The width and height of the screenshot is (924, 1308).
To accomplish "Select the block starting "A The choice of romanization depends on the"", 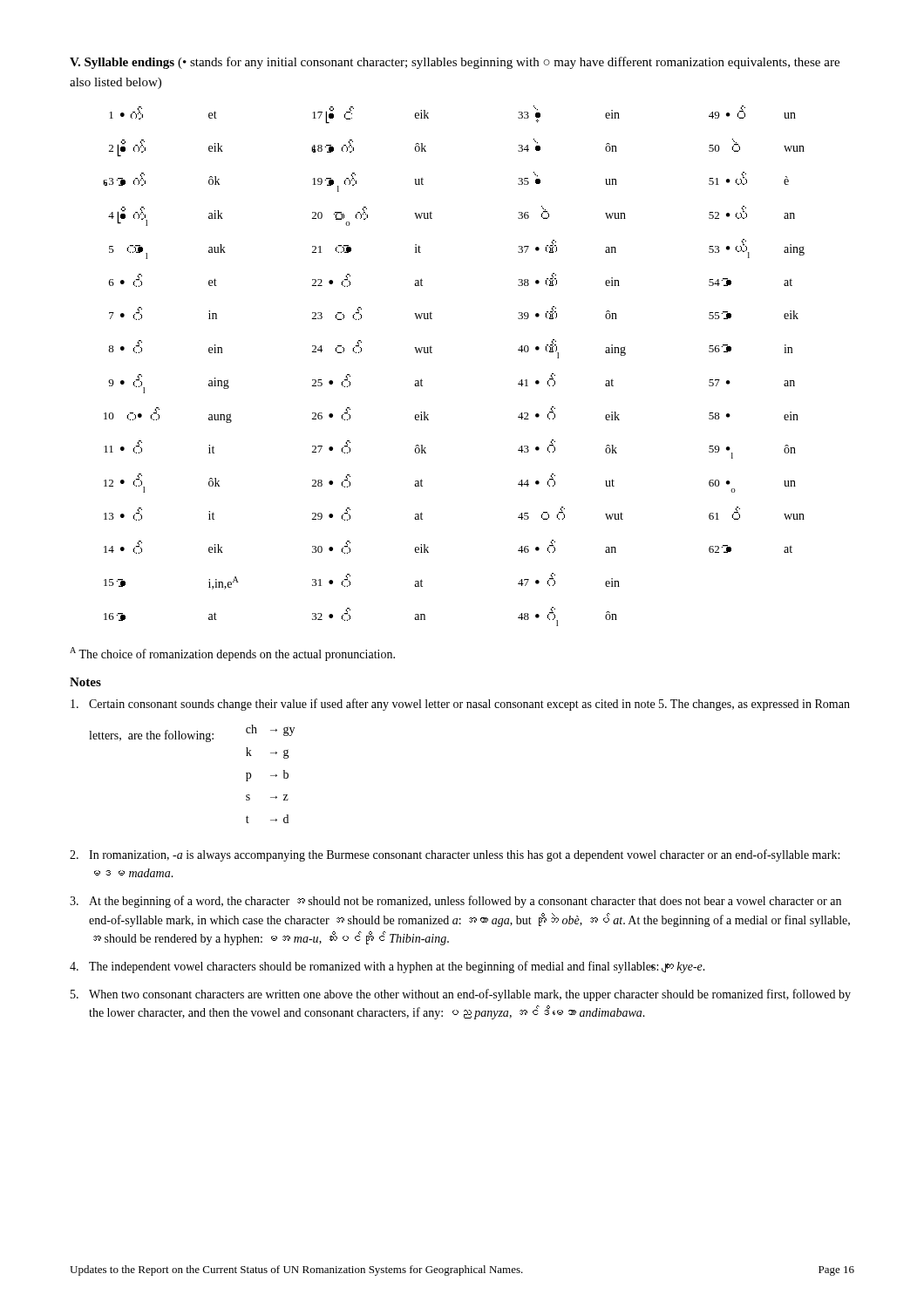I will [233, 653].
